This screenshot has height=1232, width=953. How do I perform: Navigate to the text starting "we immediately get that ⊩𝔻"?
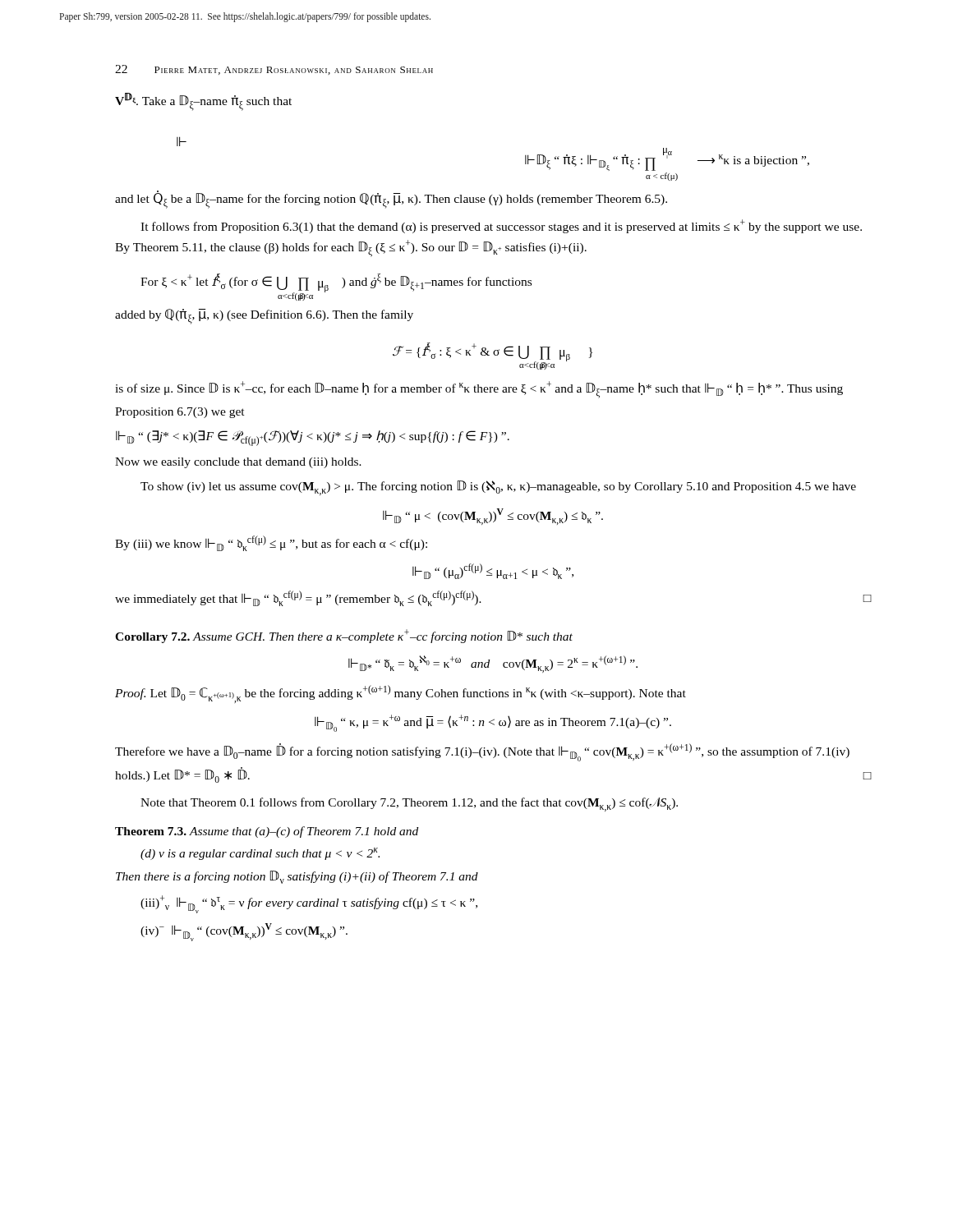pyautogui.click(x=296, y=598)
